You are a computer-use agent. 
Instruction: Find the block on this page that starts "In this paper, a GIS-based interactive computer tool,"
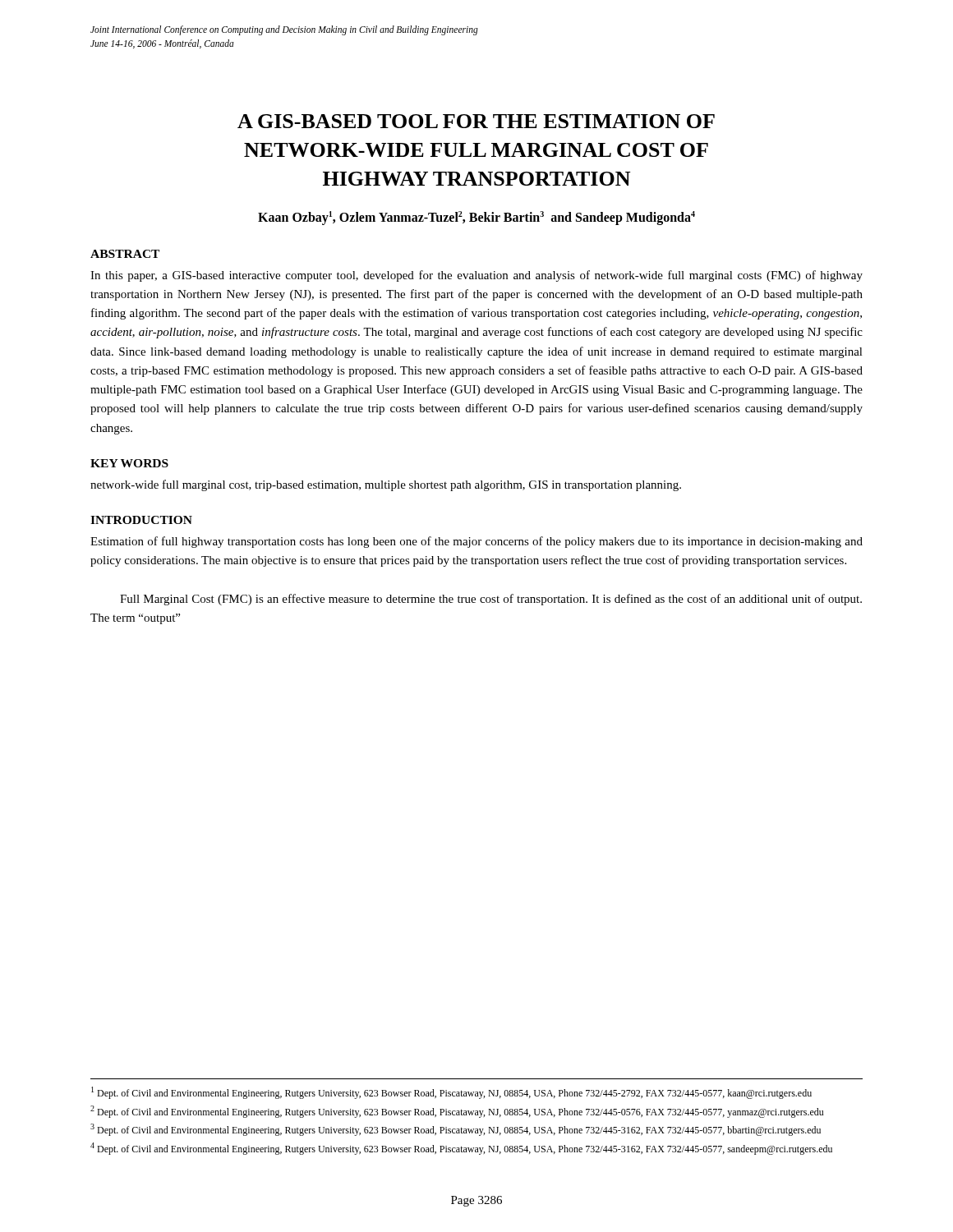click(476, 352)
